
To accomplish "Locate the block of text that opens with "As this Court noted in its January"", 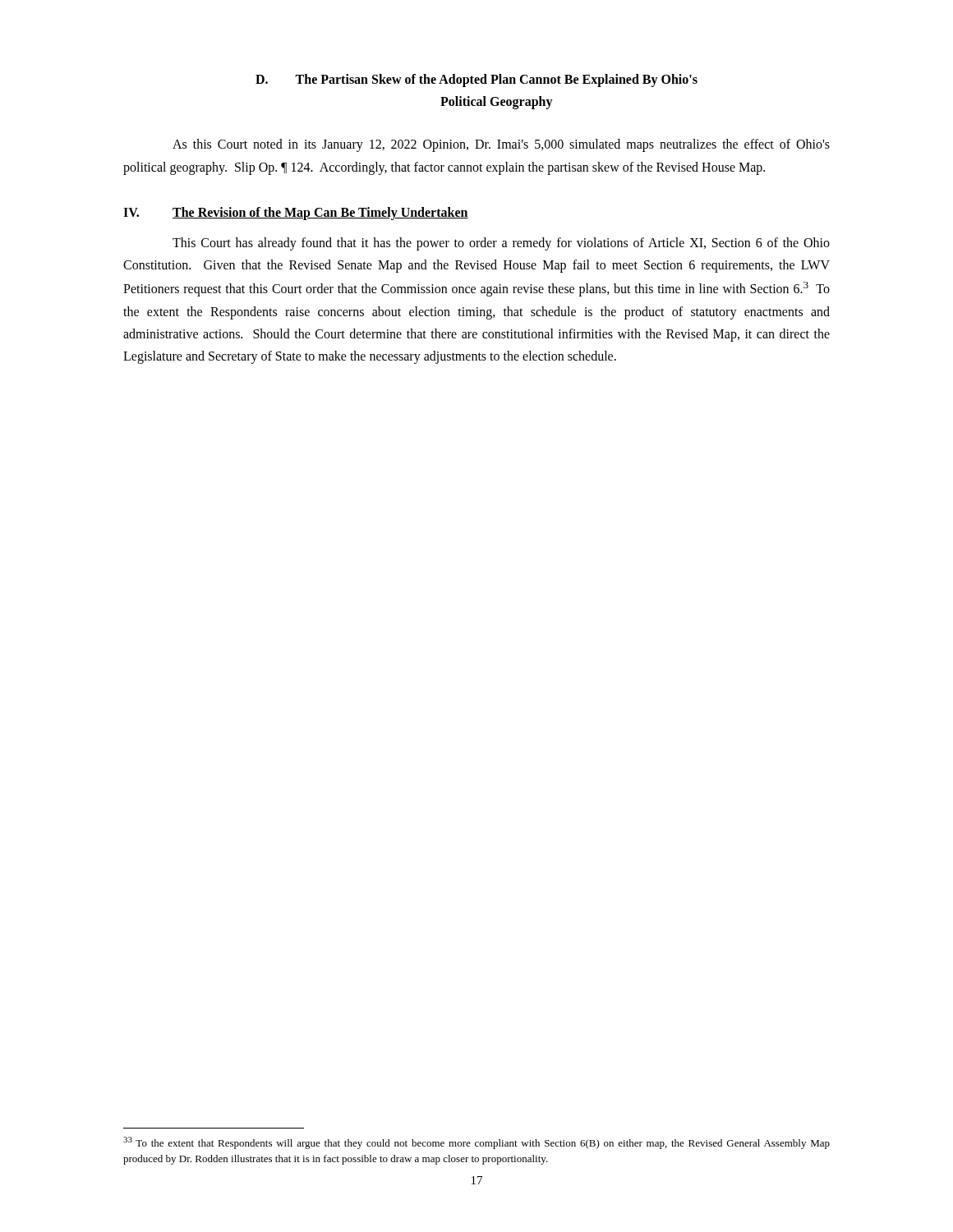I will (476, 156).
